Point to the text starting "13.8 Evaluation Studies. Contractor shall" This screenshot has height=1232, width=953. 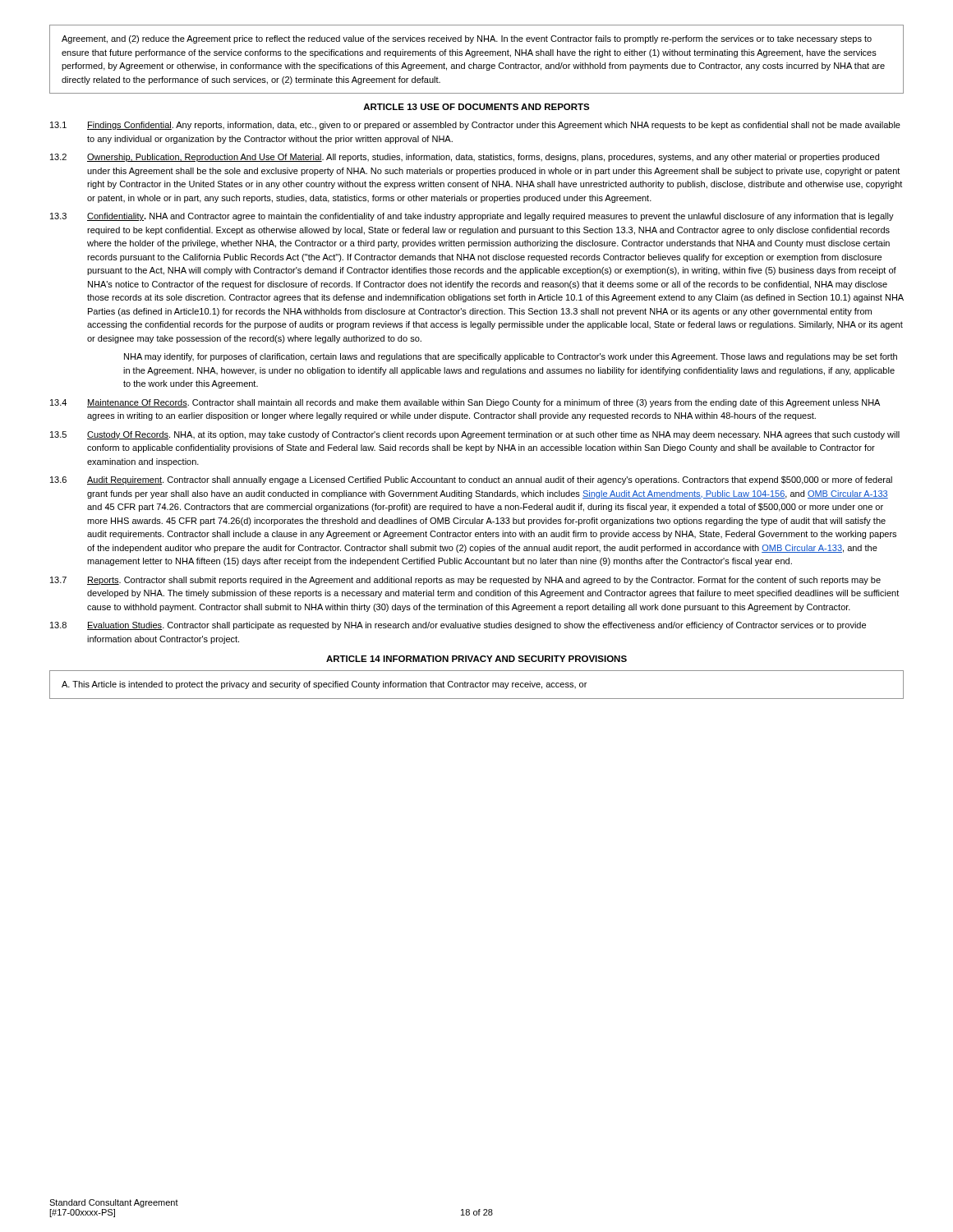[x=476, y=632]
